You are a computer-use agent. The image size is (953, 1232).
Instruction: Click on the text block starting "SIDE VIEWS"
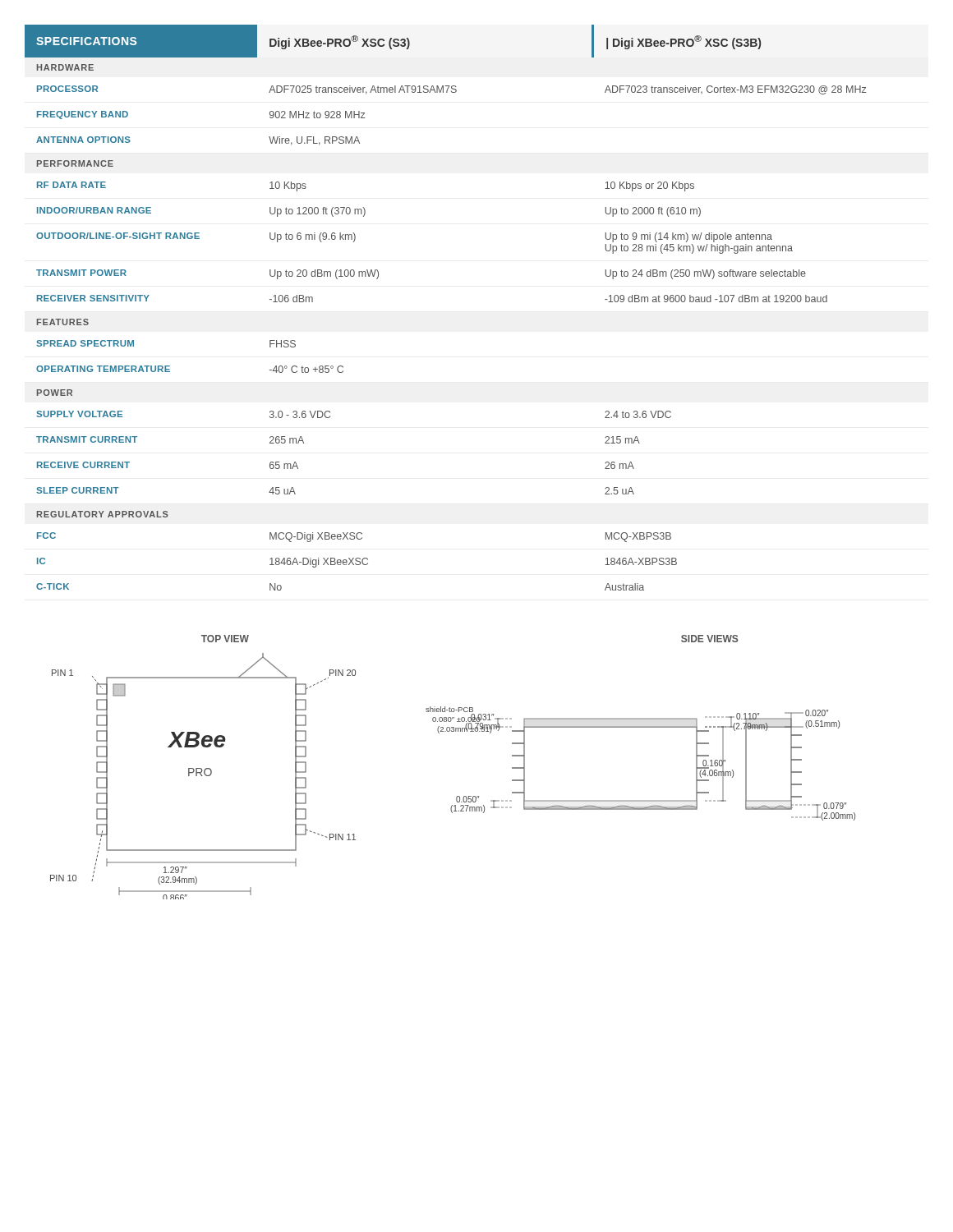pyautogui.click(x=710, y=639)
